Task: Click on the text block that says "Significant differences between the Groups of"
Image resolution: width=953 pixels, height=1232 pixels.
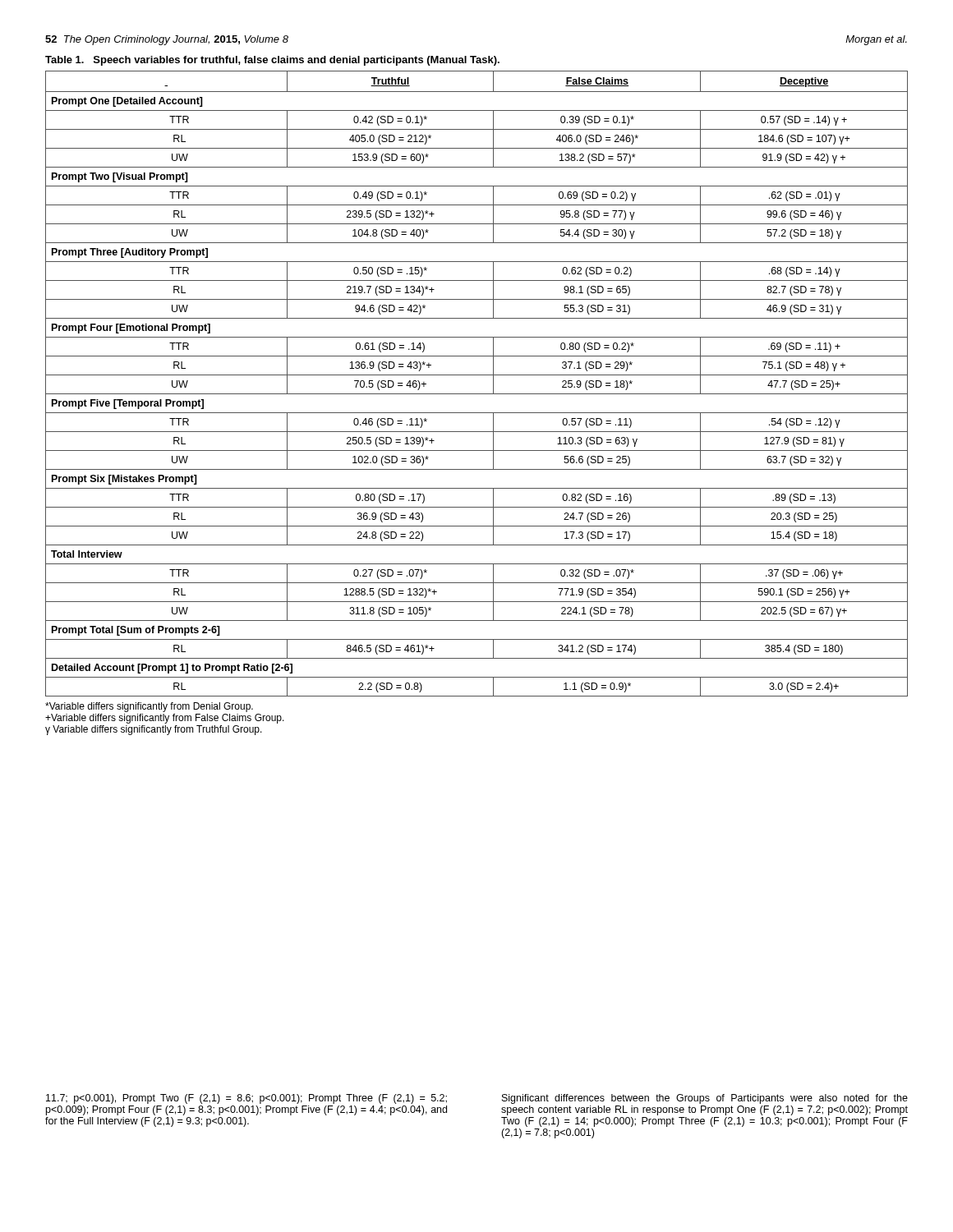Action: coord(705,1115)
